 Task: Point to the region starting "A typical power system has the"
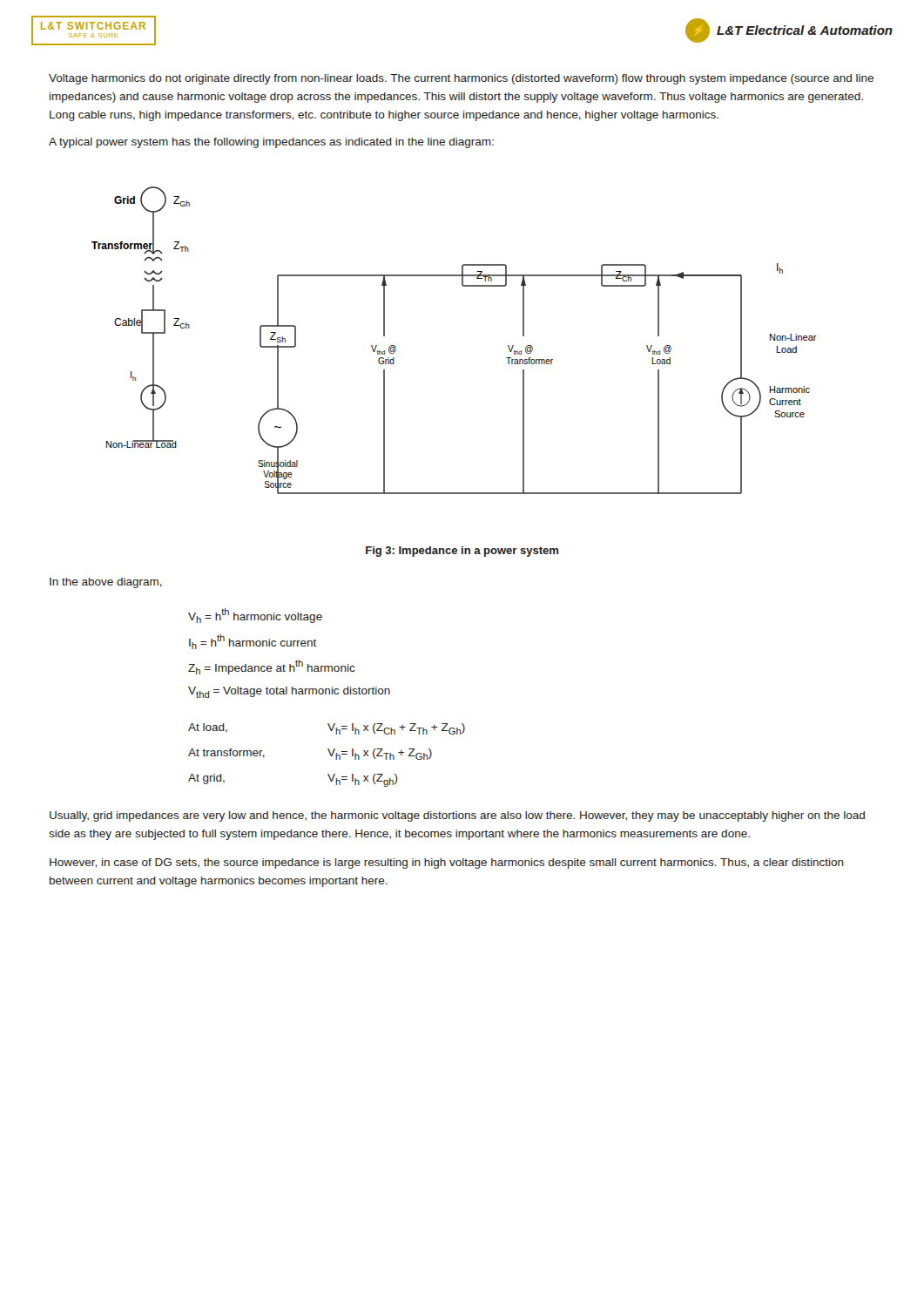click(x=272, y=141)
